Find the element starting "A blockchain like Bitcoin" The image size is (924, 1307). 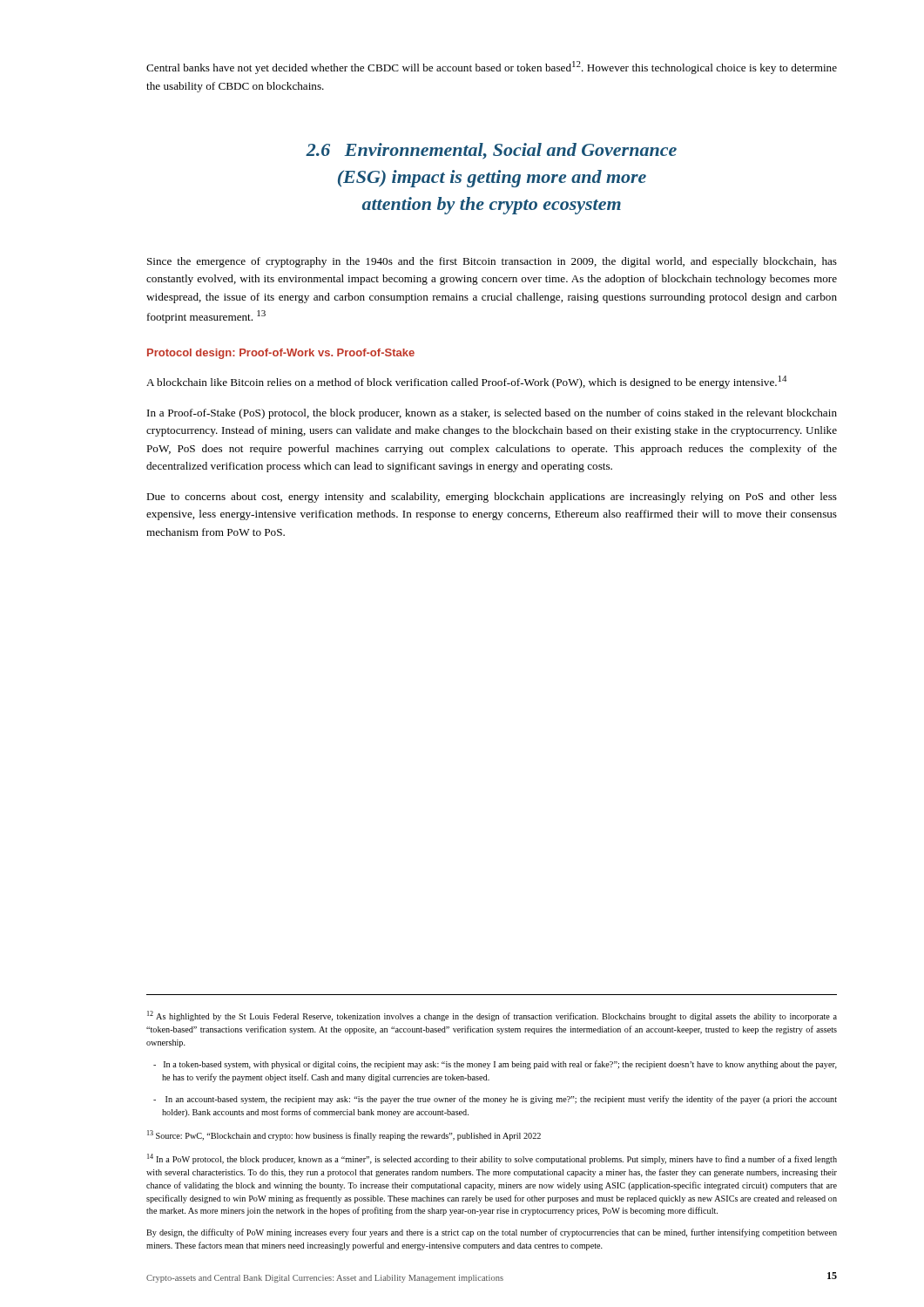492,382
